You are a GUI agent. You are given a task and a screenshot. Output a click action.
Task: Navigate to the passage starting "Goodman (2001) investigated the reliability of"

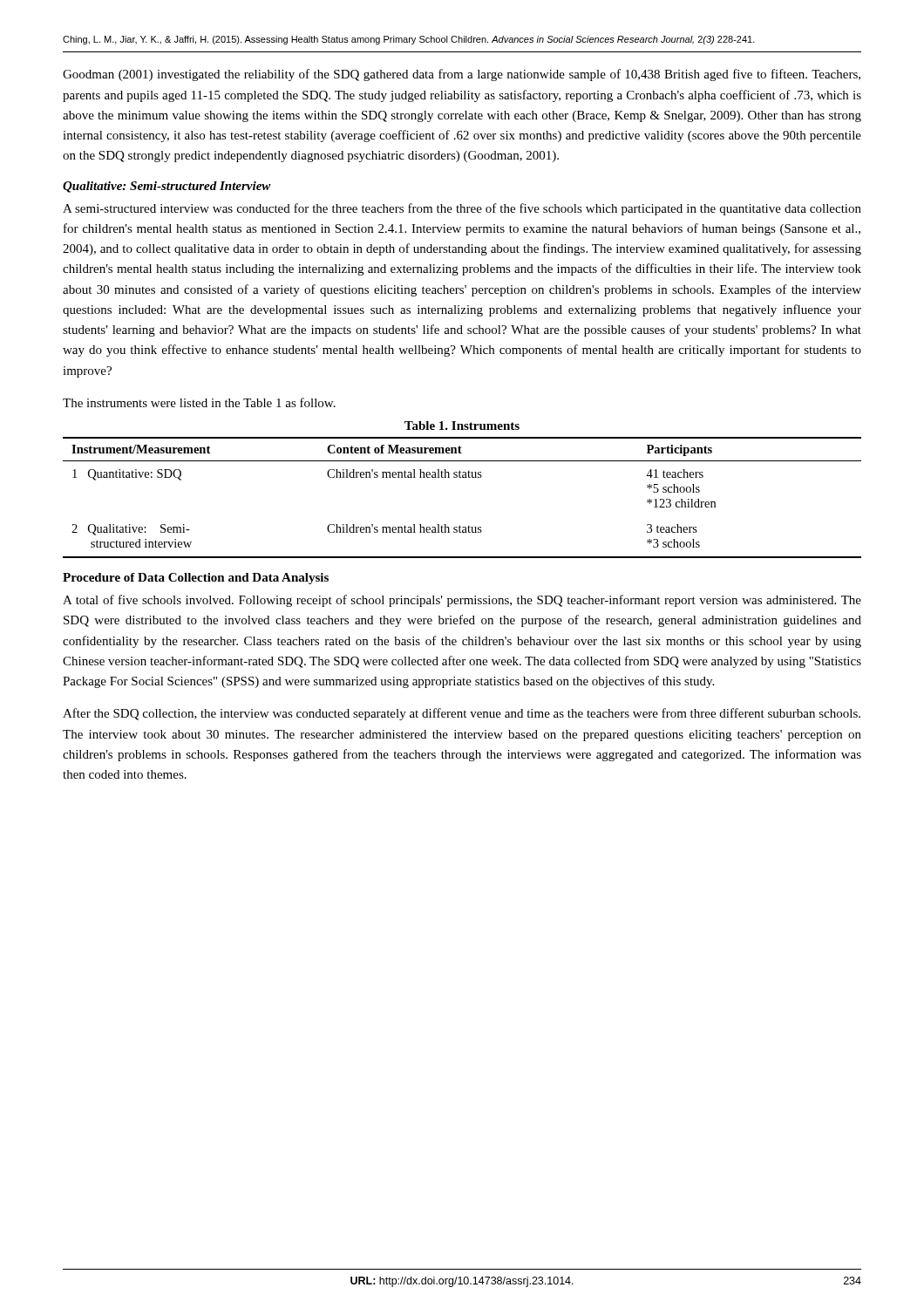click(462, 115)
